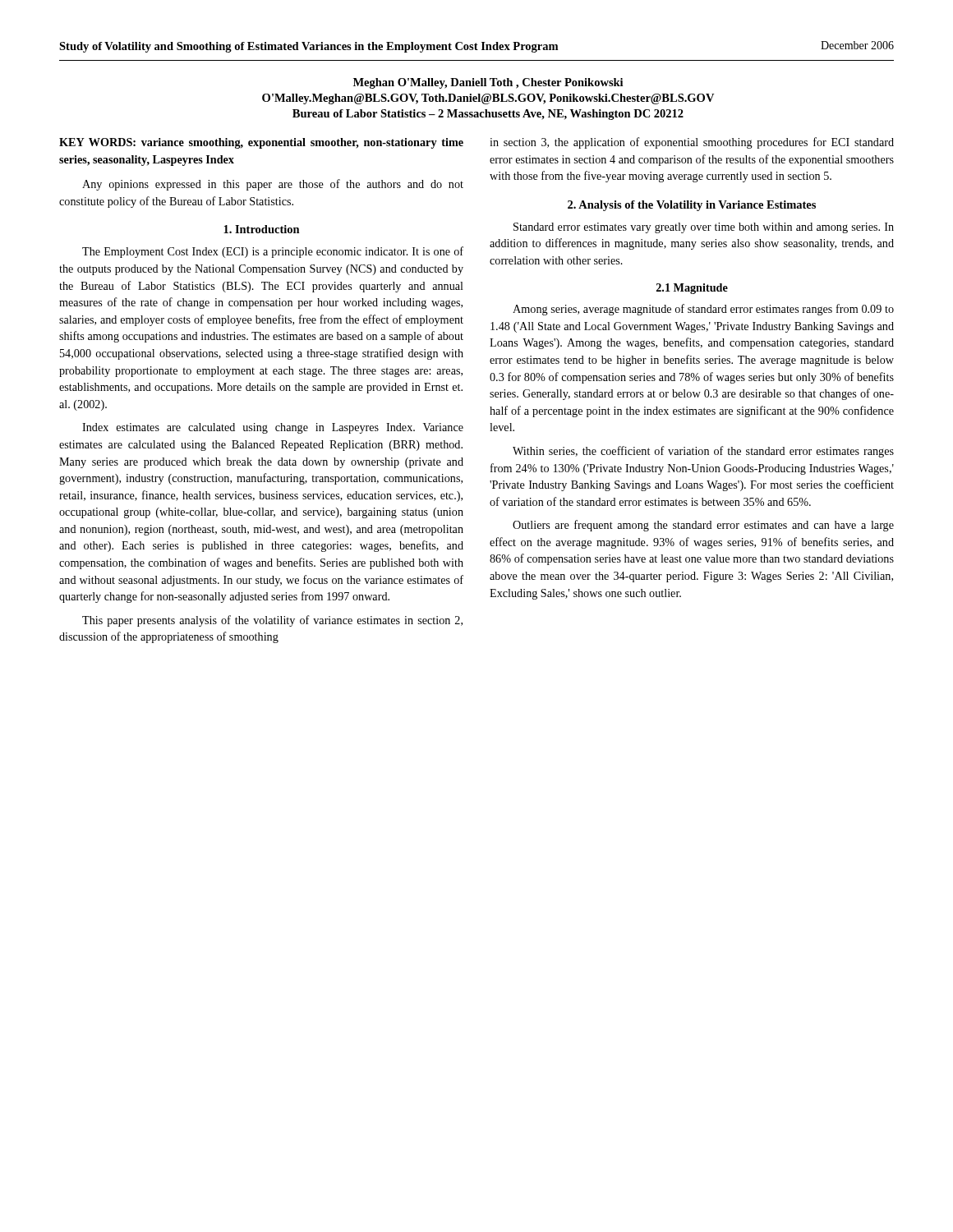This screenshot has height=1232, width=953.
Task: Select the region starting "Index estimates are calculated"
Action: tap(261, 512)
